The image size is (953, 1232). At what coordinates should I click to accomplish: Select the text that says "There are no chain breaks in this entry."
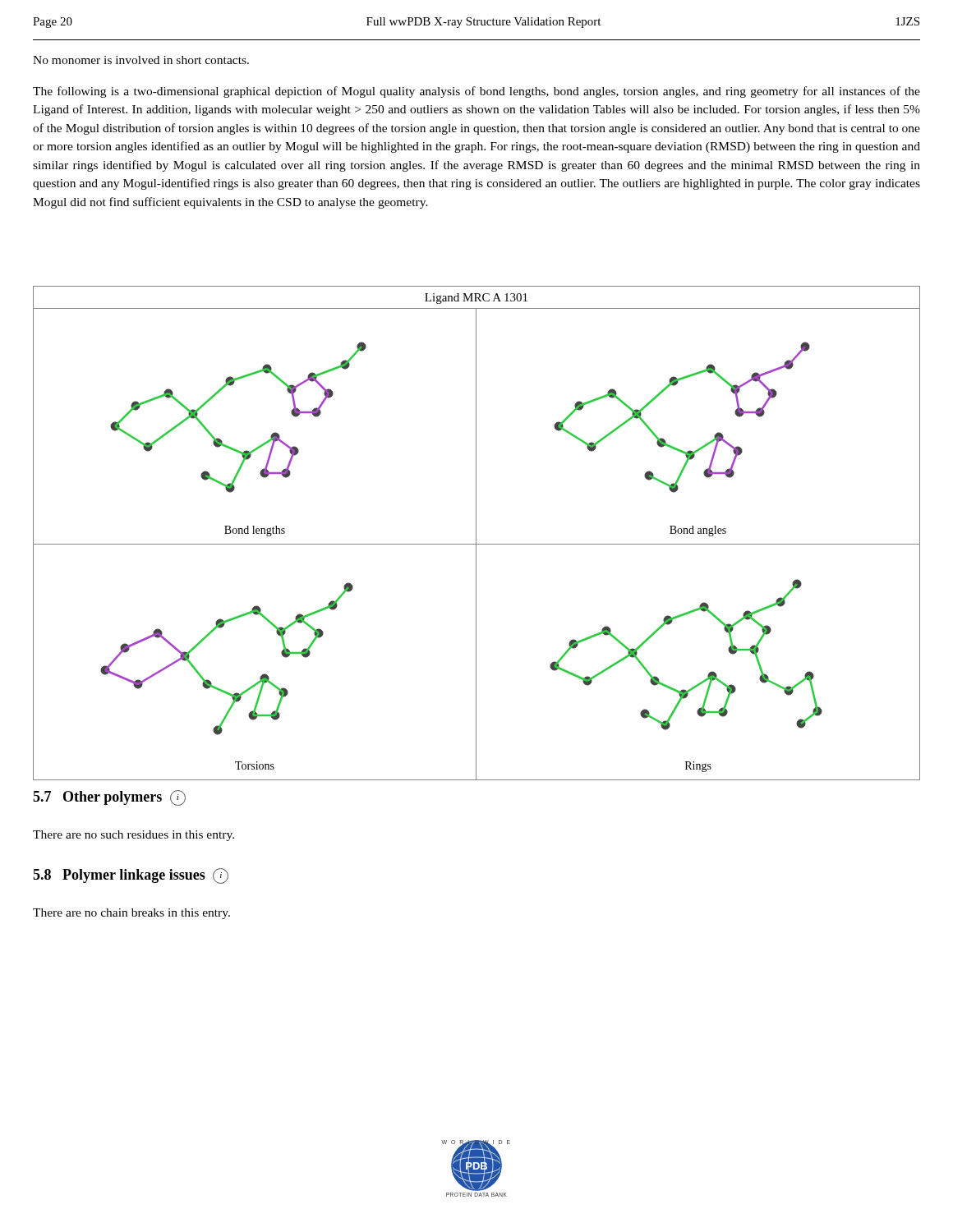pos(132,912)
